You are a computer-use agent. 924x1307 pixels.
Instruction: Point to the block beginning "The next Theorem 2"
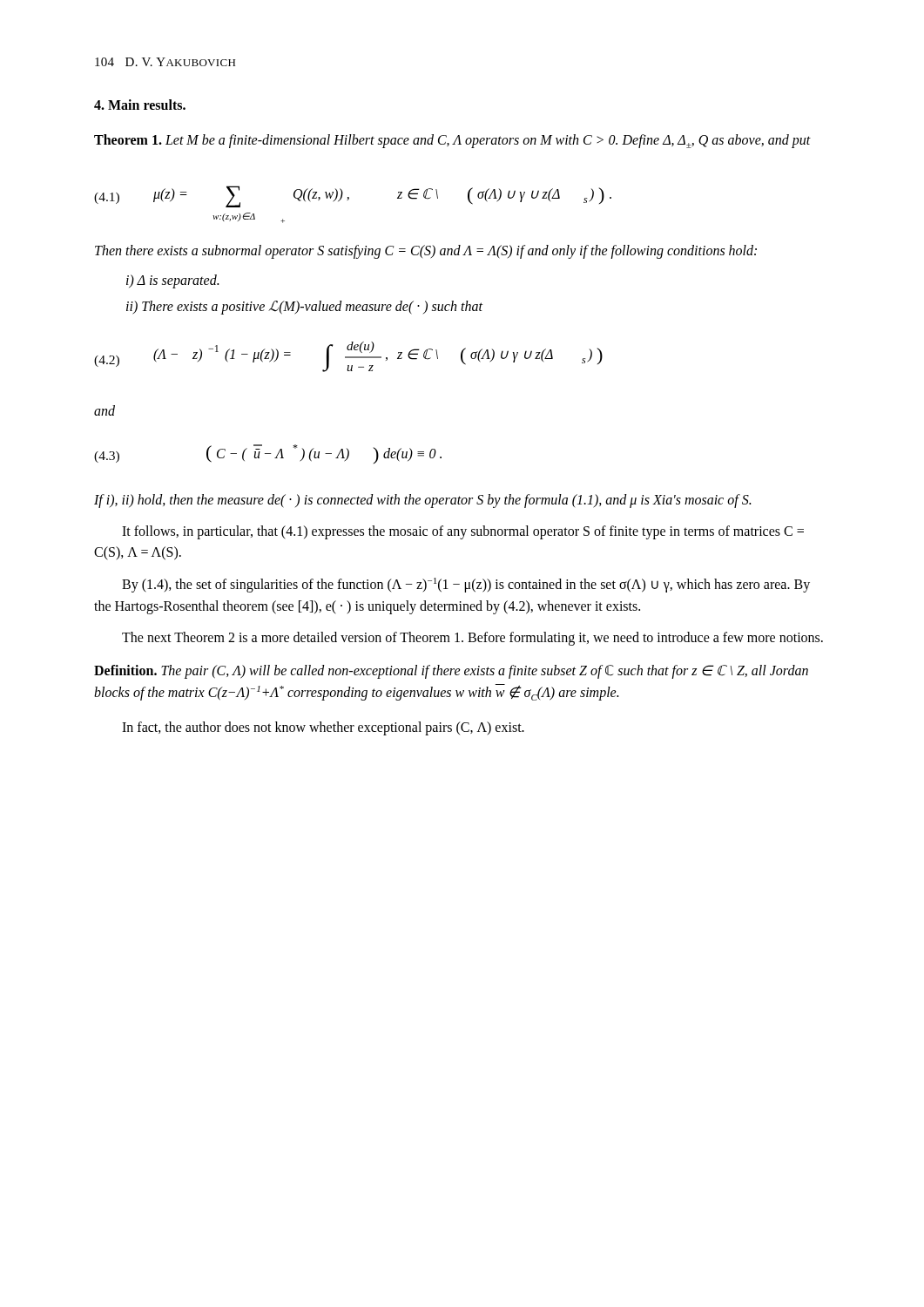coord(473,637)
